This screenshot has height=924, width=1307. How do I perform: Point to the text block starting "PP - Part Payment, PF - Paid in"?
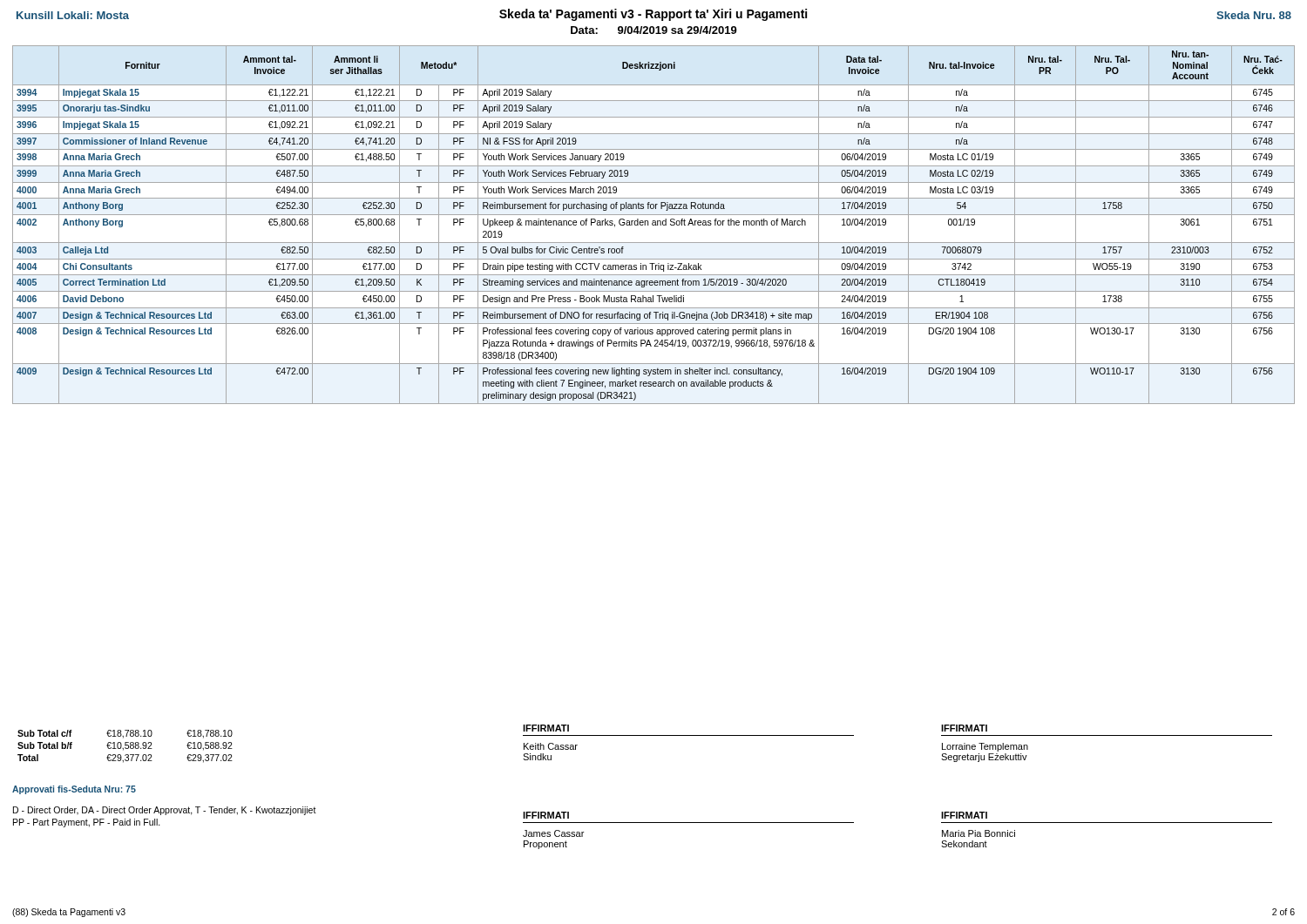pos(86,822)
